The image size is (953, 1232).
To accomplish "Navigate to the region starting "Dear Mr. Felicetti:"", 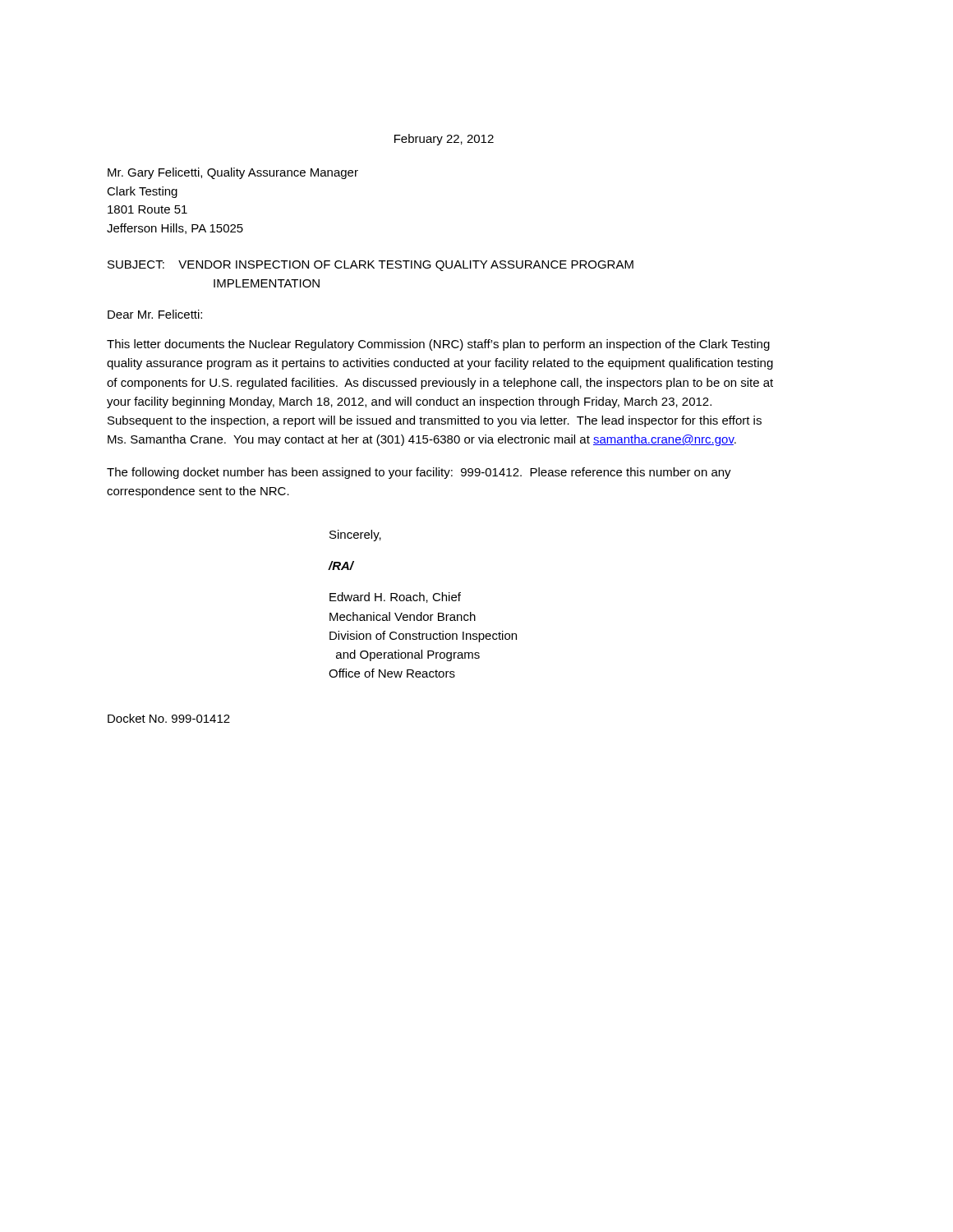I will (x=155, y=314).
